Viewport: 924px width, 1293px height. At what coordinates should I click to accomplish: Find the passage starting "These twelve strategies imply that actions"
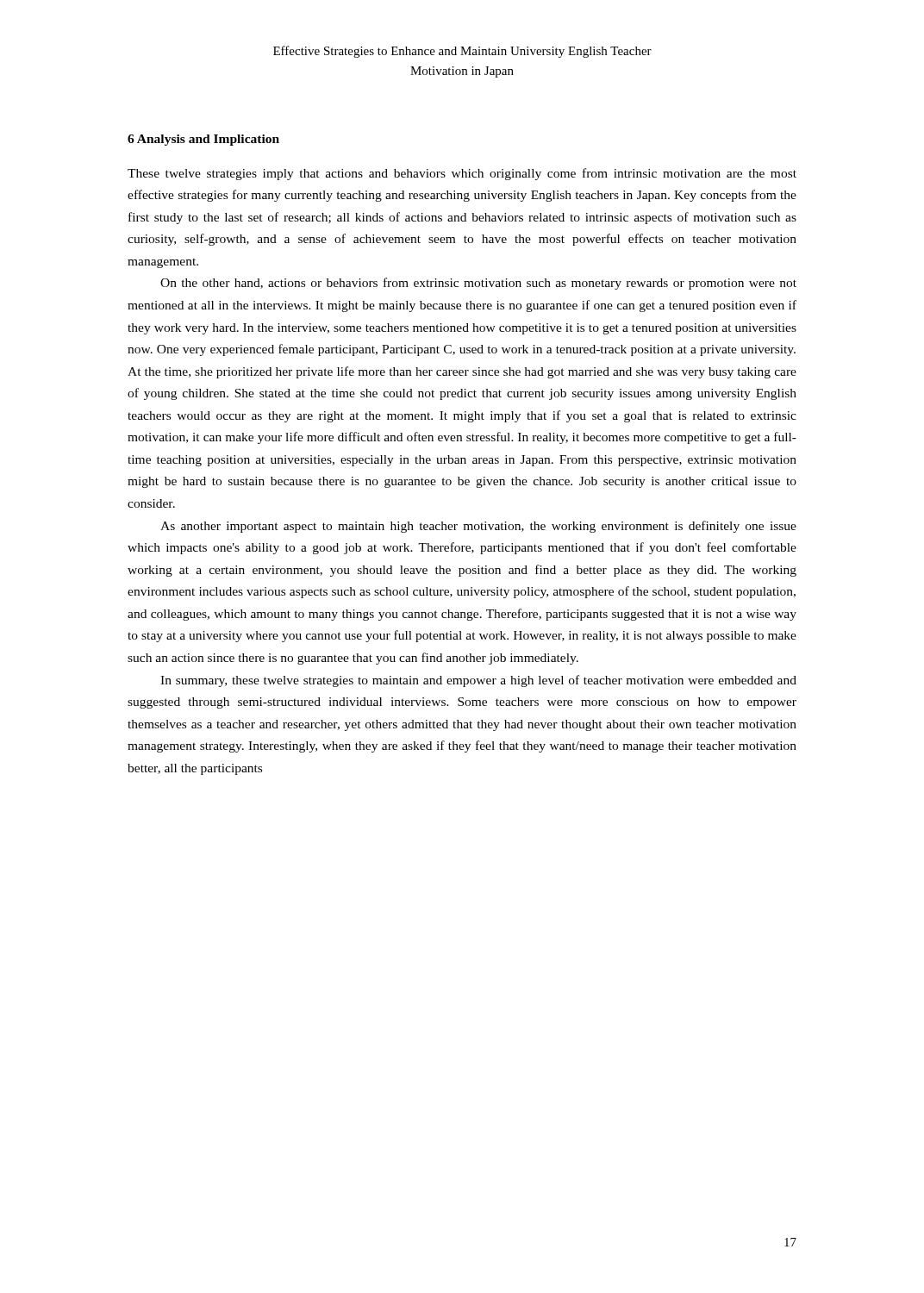click(x=462, y=217)
